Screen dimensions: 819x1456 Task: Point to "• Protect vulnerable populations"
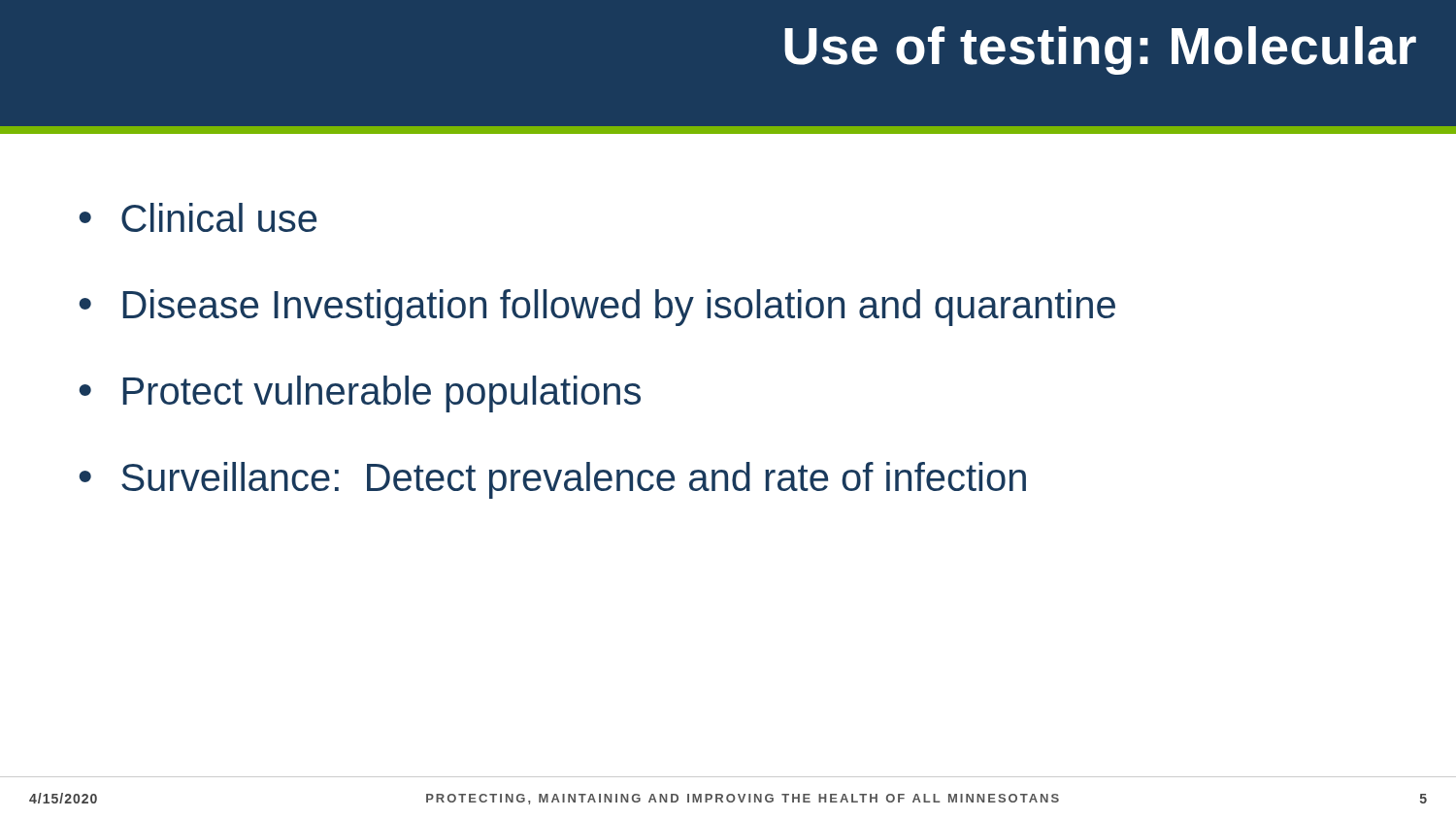point(360,392)
